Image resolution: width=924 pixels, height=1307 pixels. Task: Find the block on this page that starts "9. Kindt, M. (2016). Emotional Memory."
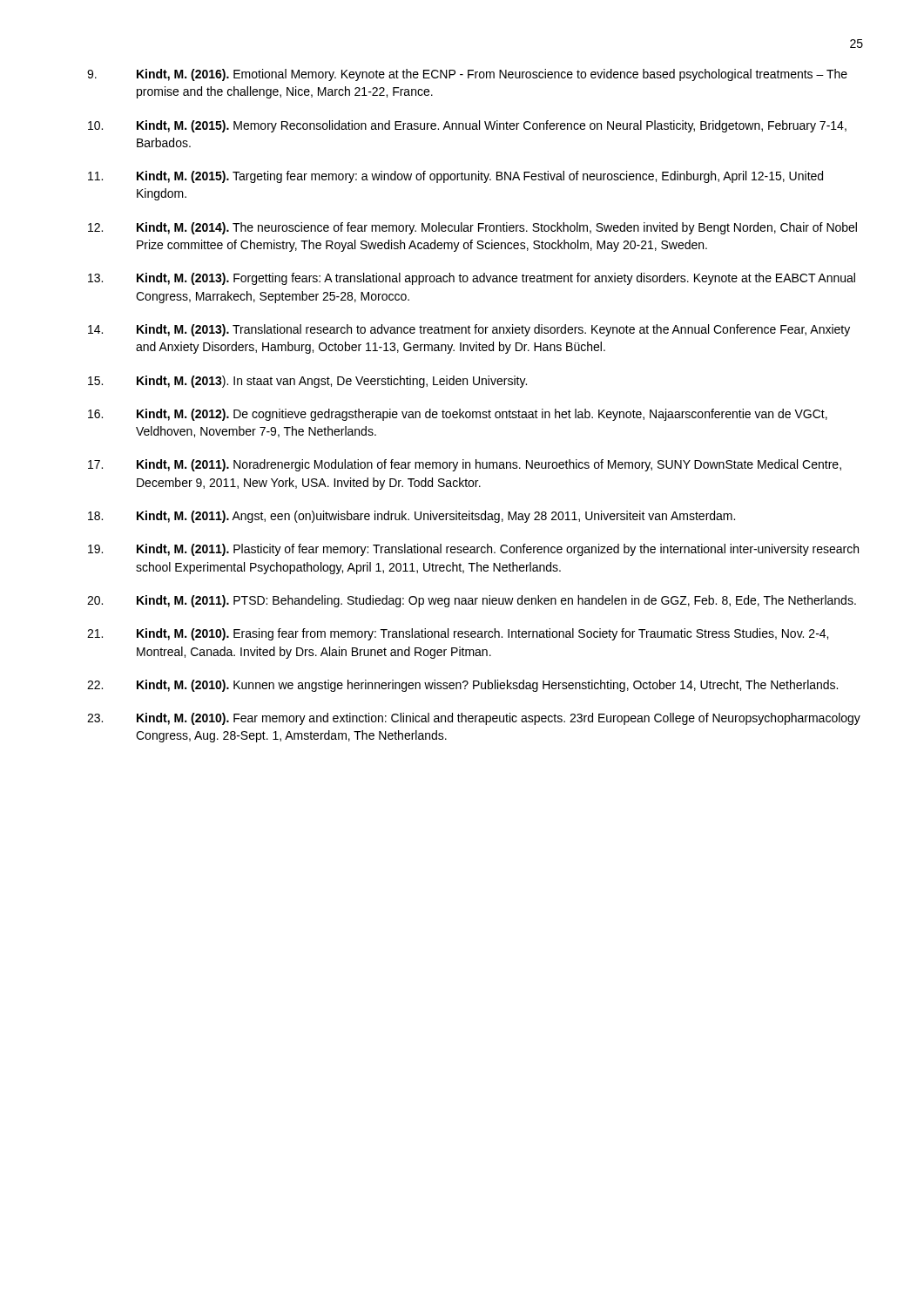coord(475,83)
